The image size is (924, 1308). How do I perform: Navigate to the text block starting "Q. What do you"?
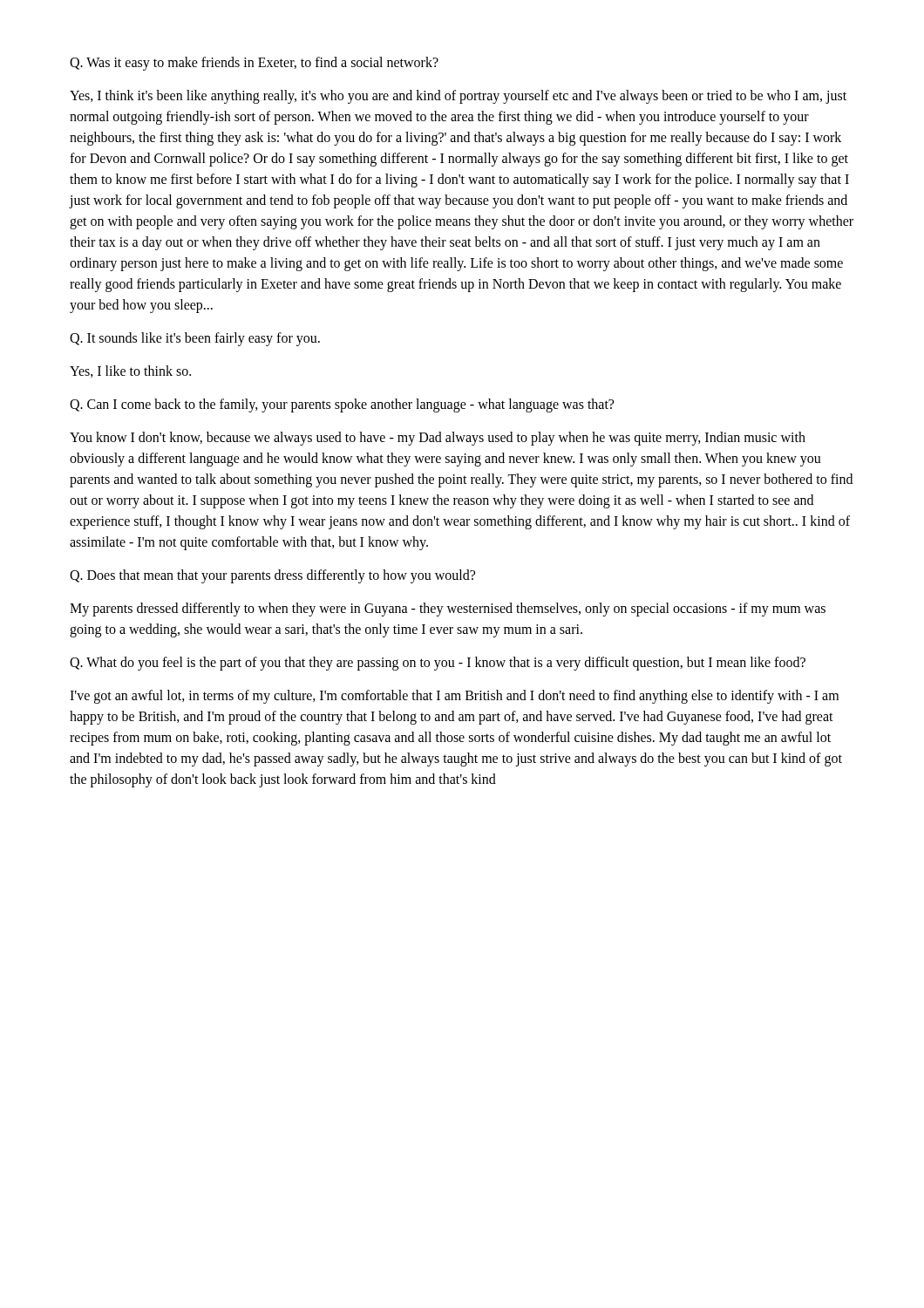point(438,662)
